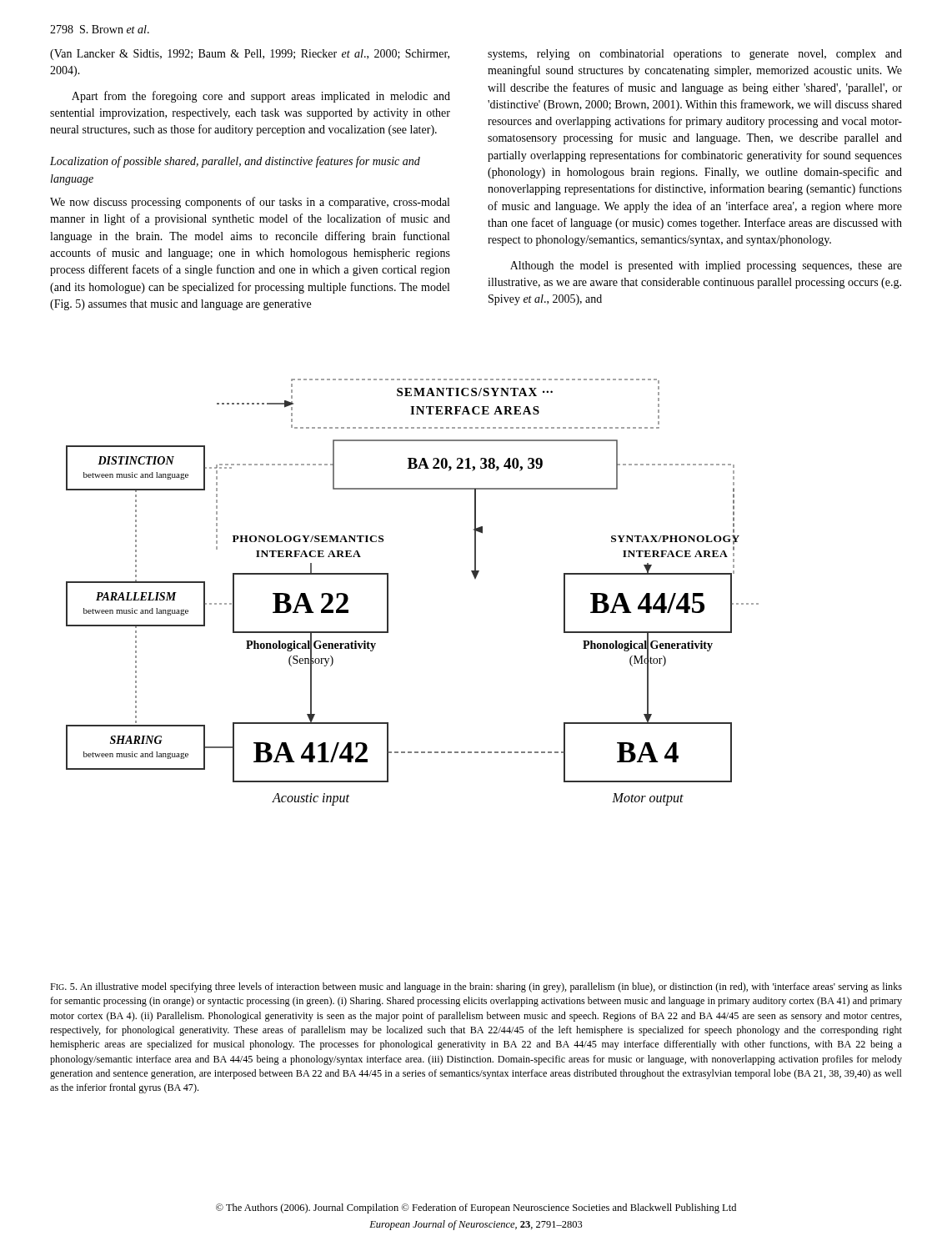Select the flowchart
The height and width of the screenshot is (1251, 952).
(476, 667)
